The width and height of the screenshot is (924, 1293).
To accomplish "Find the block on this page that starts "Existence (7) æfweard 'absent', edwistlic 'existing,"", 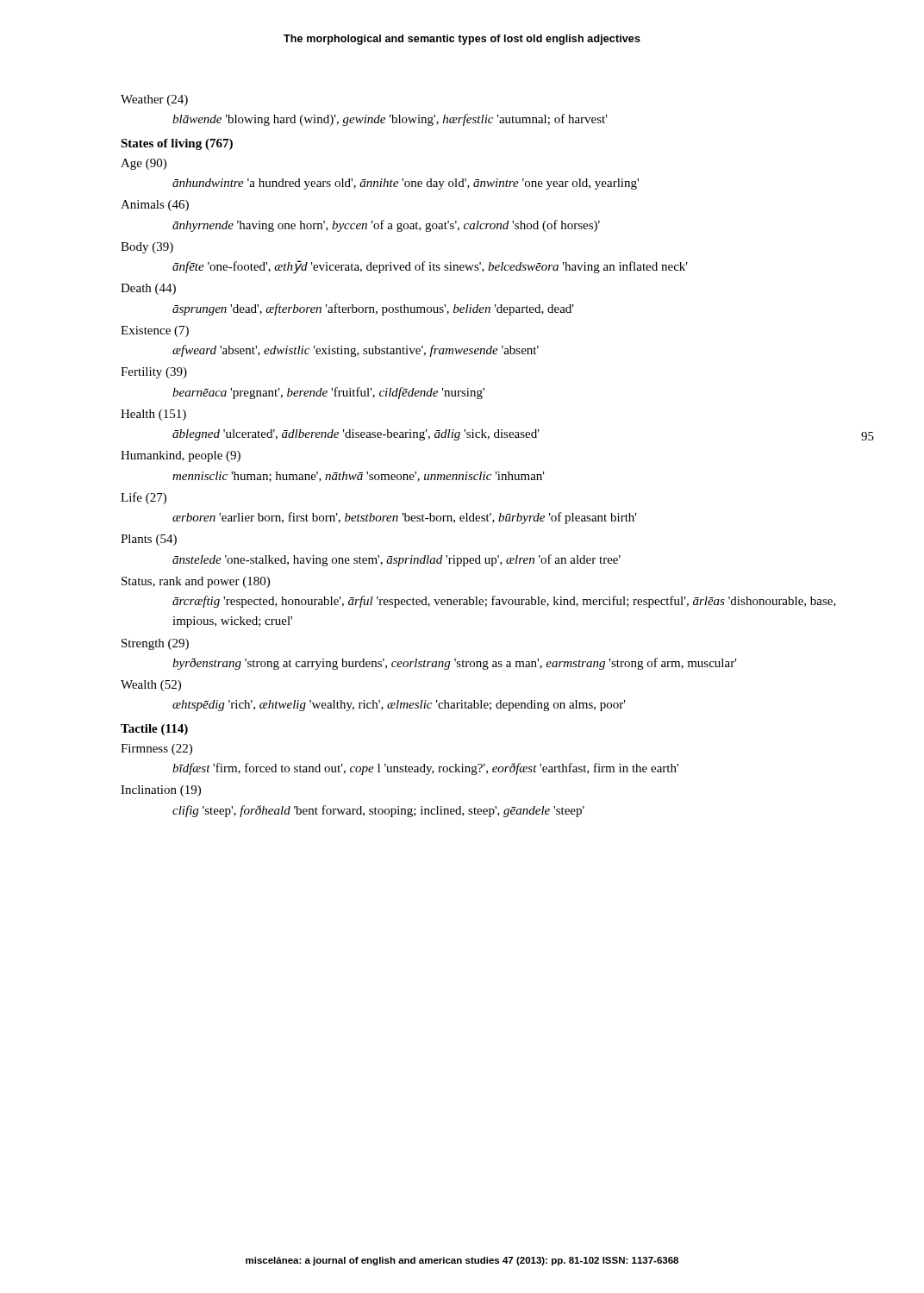I will (479, 340).
